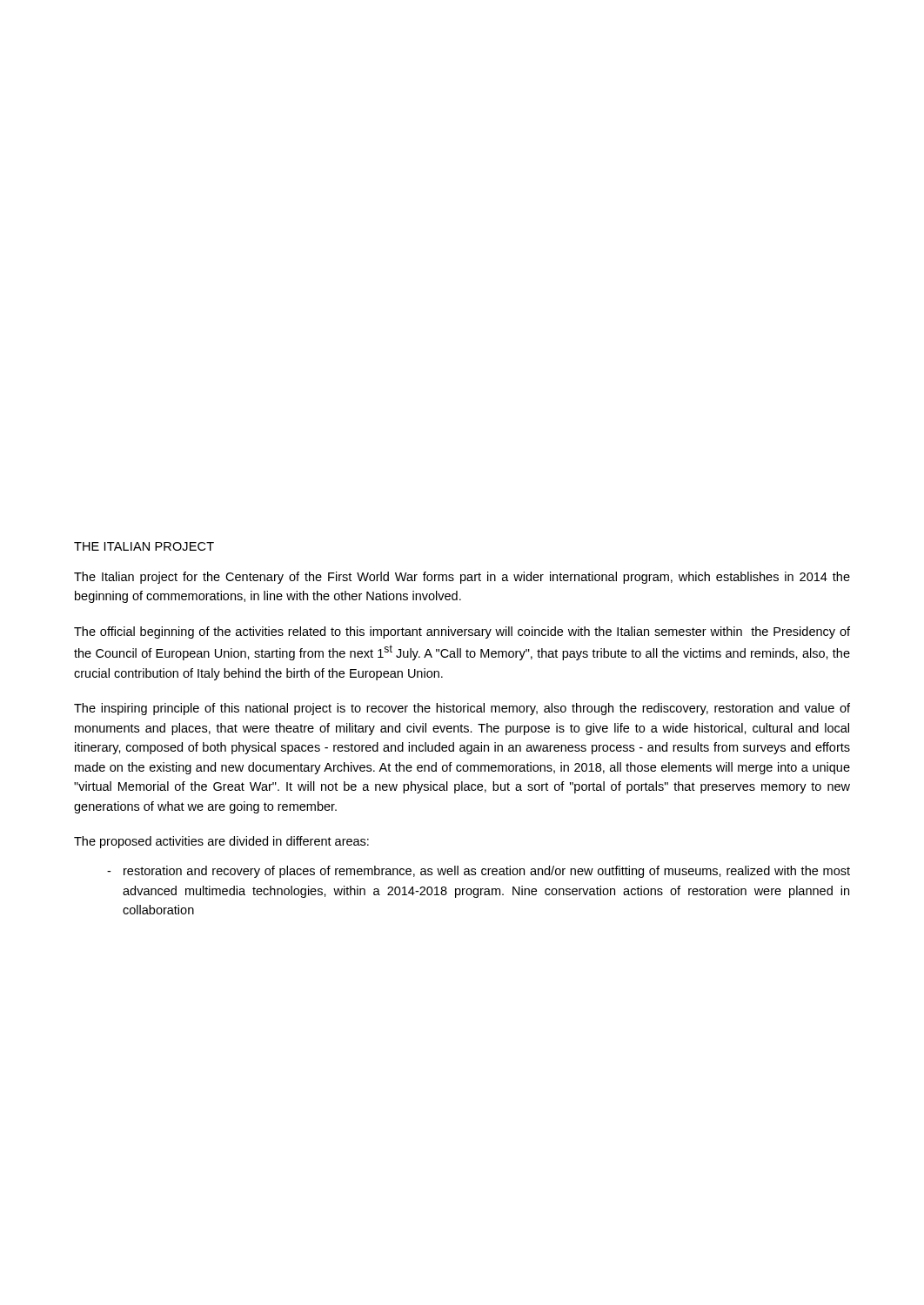Viewport: 924px width, 1305px height.
Task: Select the list item with the text "- restoration and recovery"
Action: click(486, 889)
